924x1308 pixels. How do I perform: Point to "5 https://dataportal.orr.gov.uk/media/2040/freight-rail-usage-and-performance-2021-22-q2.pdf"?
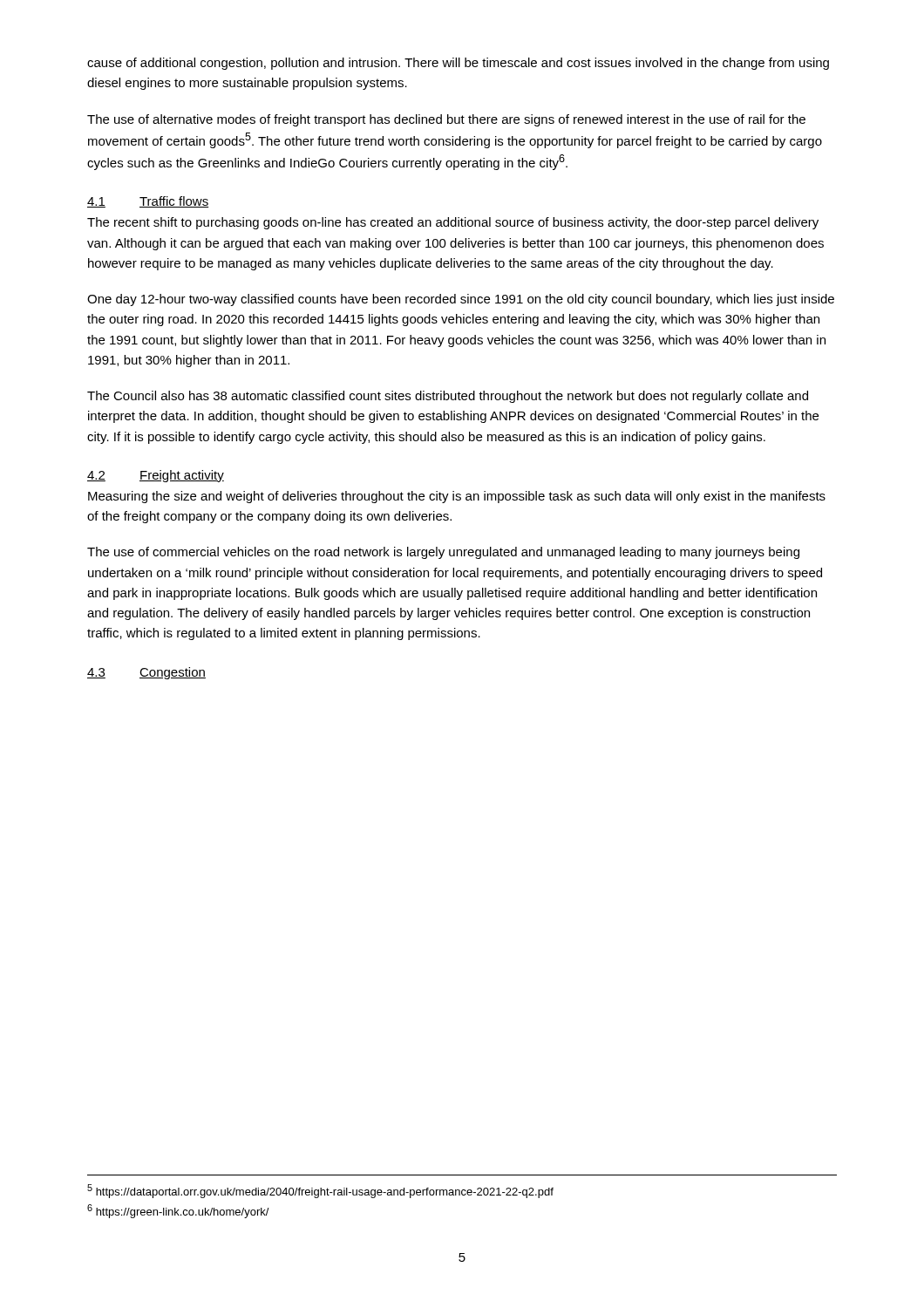(x=320, y=1191)
